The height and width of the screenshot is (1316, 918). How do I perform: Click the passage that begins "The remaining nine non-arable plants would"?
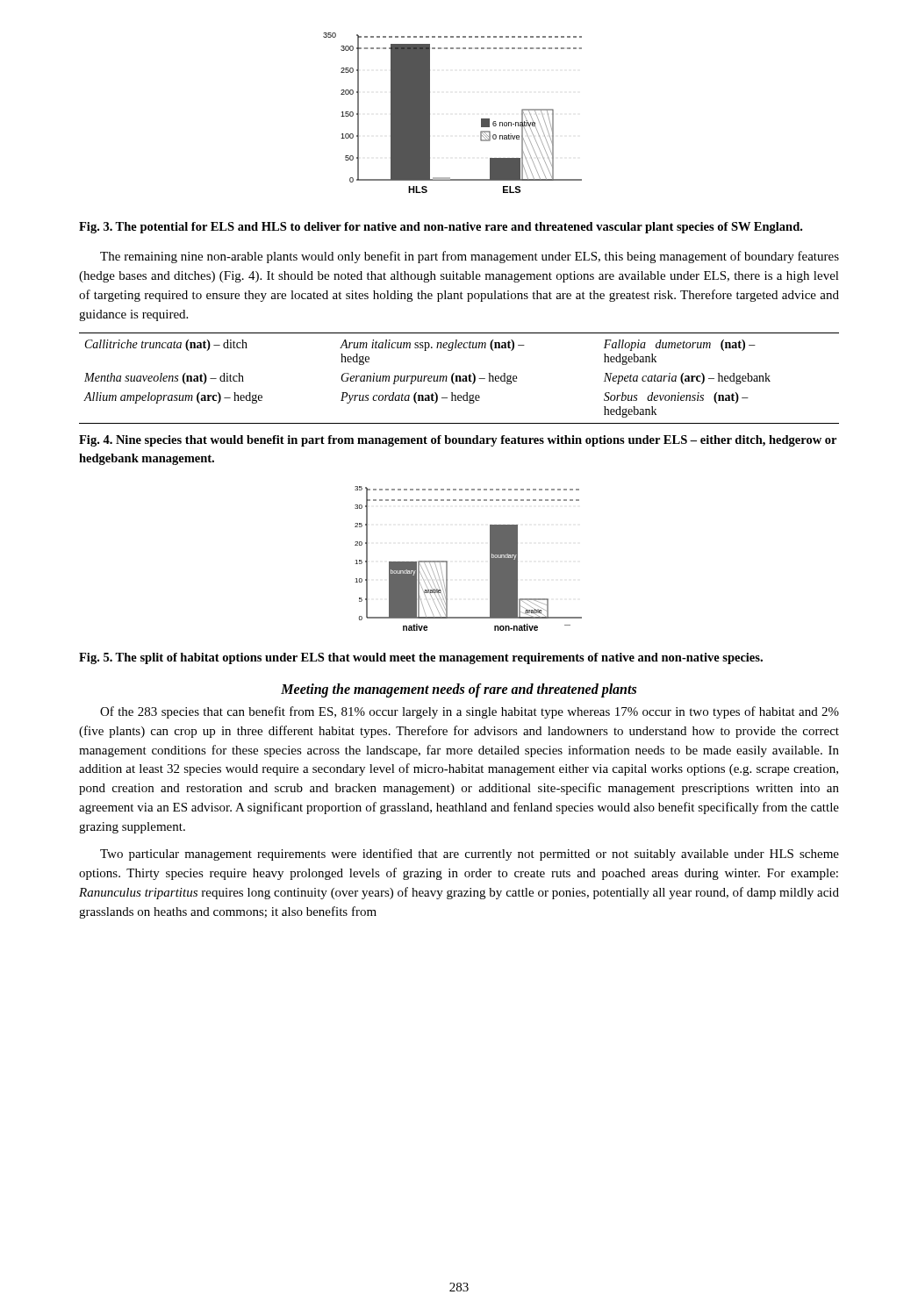tap(459, 285)
